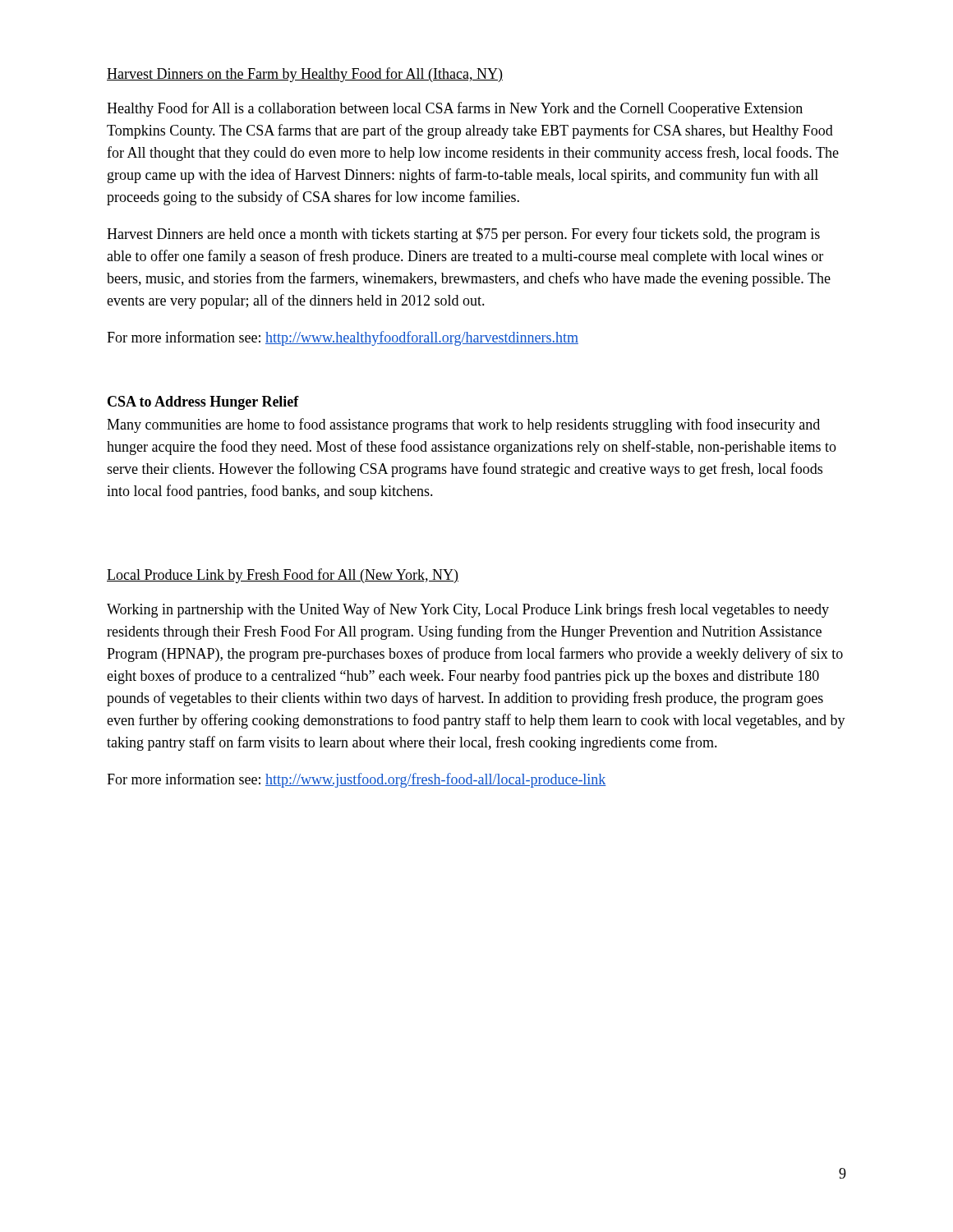
Task: Point to the text block starting "Healthy Food for"
Action: tap(476, 153)
